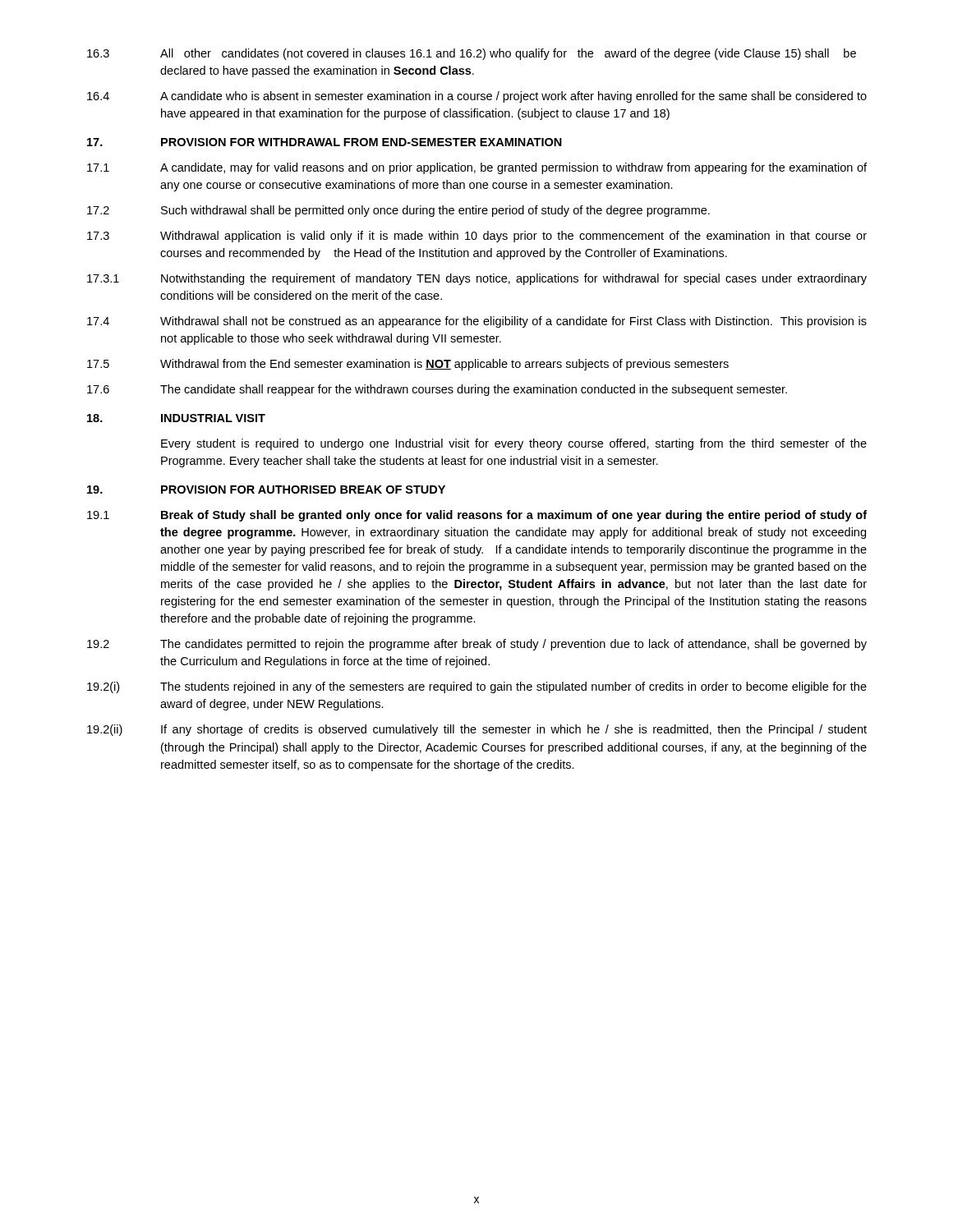The image size is (953, 1232).
Task: Find the list item containing "17.1 A candidate, may for"
Action: click(x=476, y=177)
